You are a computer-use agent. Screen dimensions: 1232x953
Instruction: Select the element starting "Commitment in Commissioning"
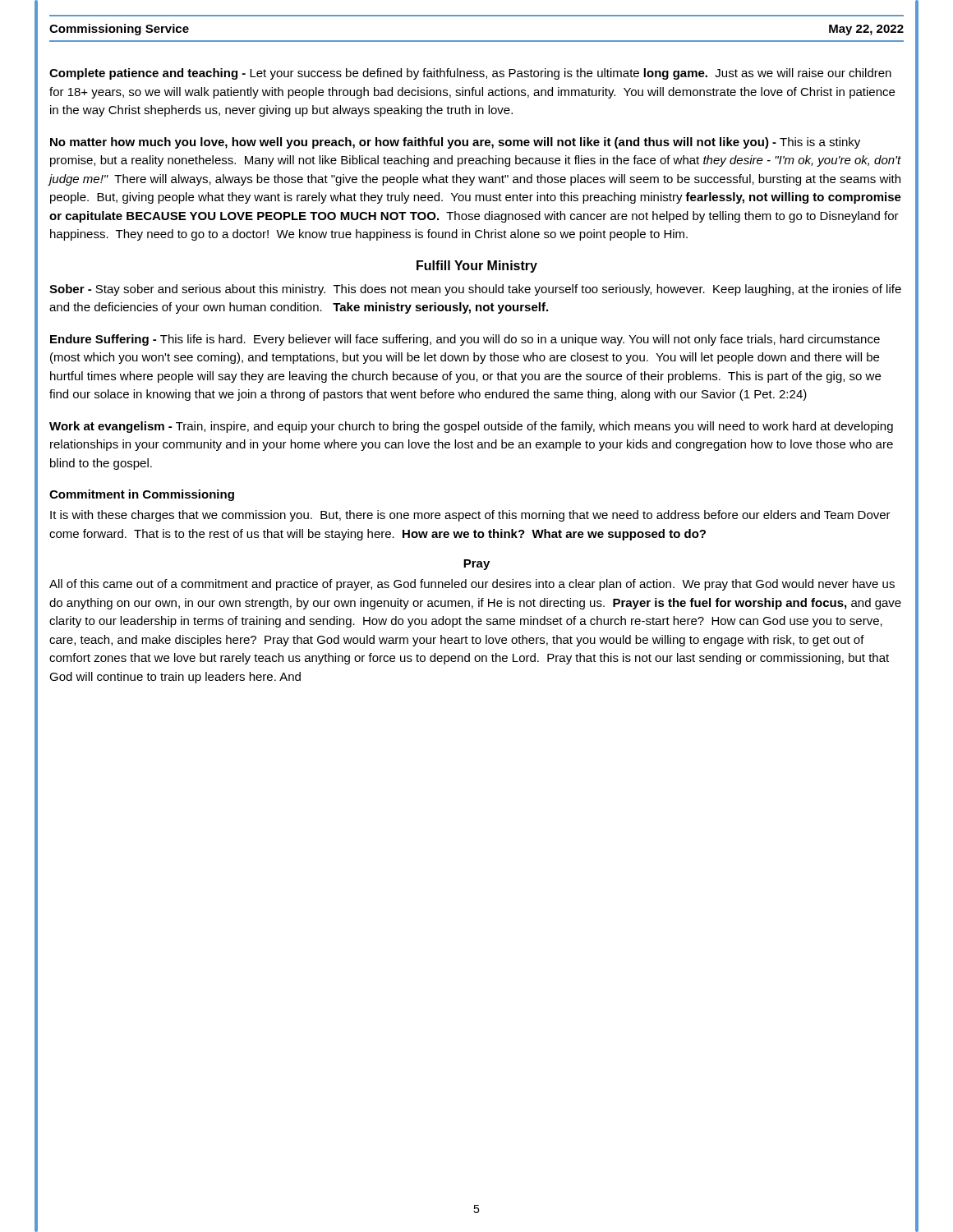142,494
